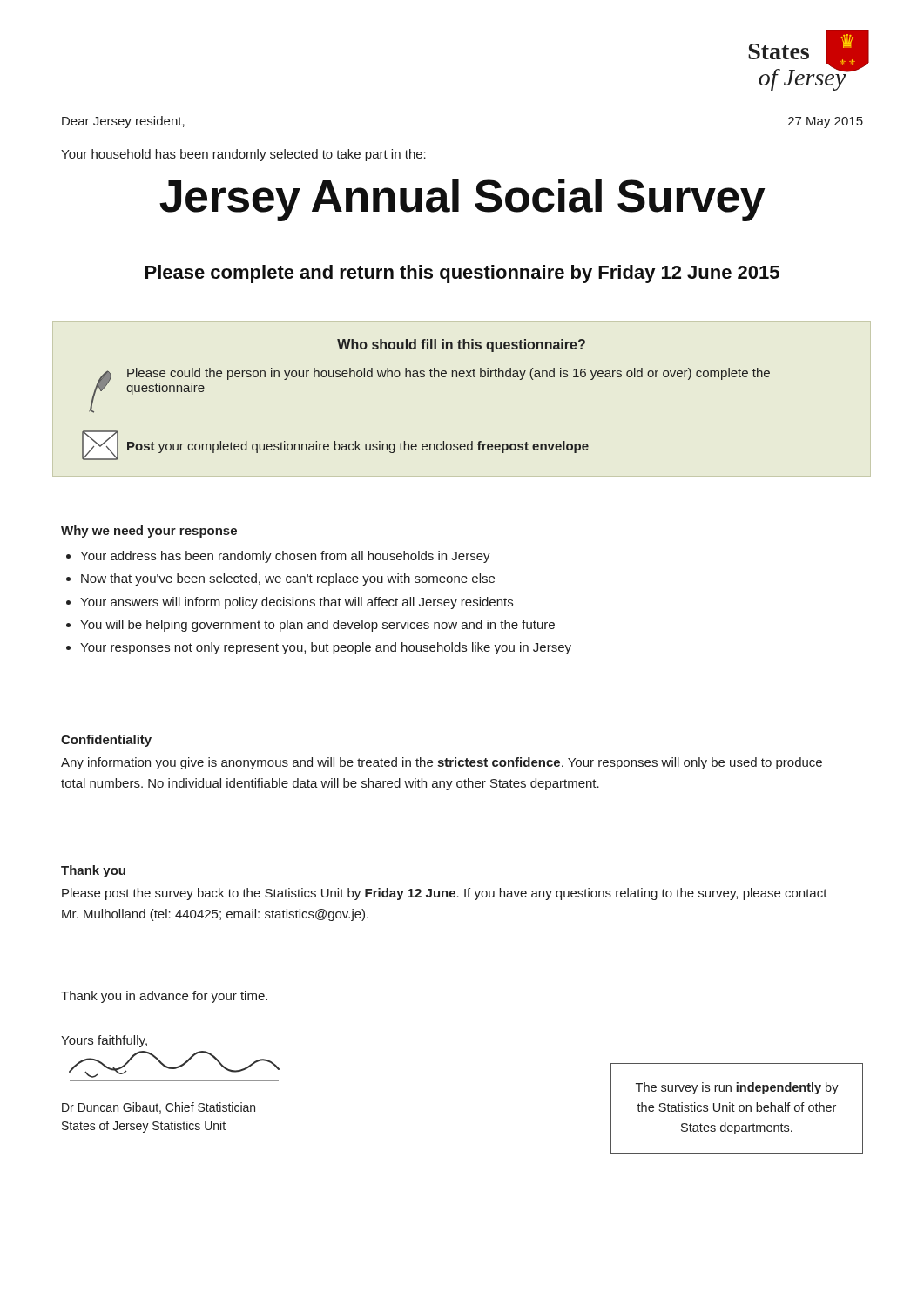The image size is (924, 1307).
Task: Find the block on this page that starts "Any information you"
Action: (442, 772)
